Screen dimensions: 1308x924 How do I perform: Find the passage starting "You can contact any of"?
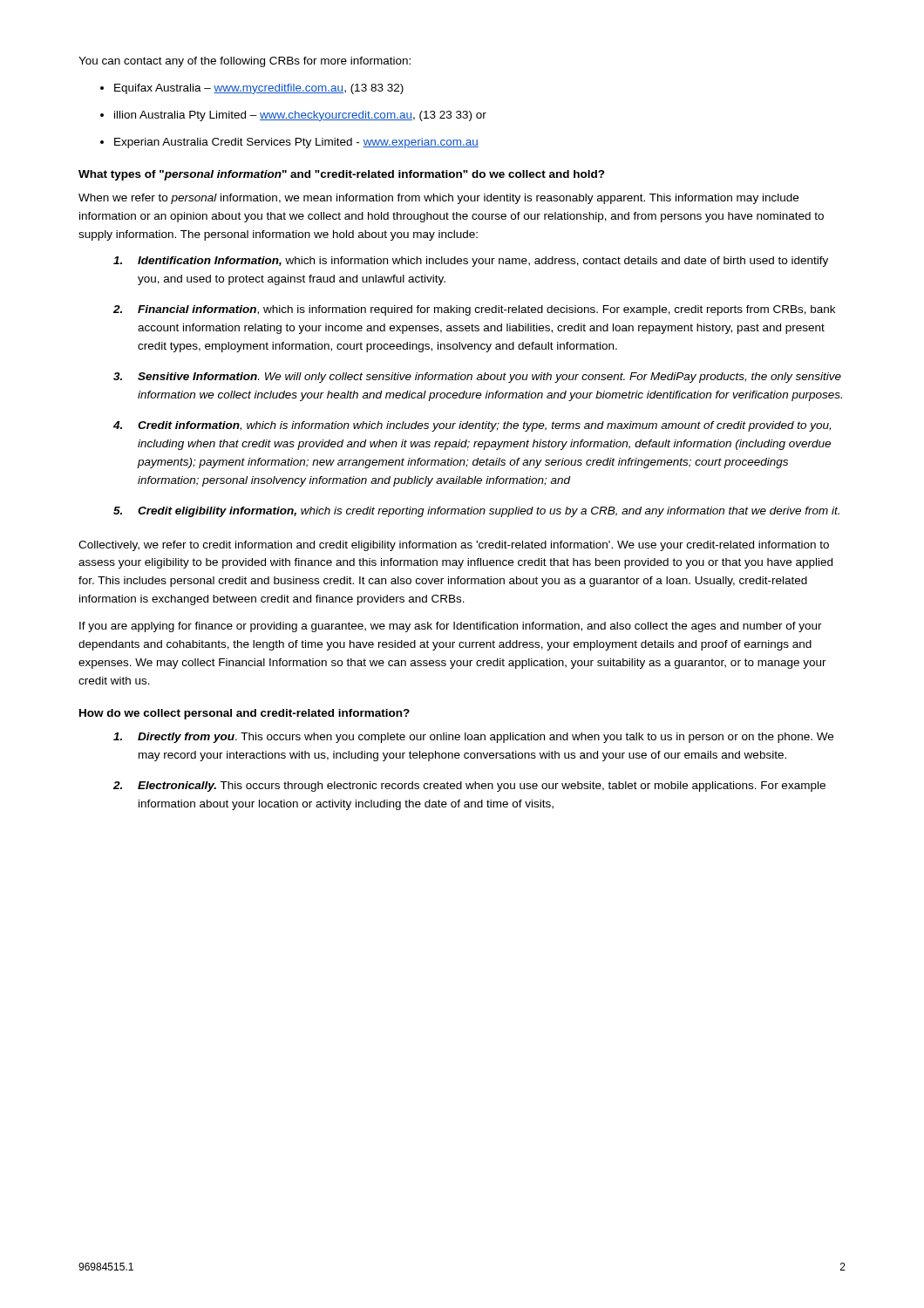[x=245, y=61]
